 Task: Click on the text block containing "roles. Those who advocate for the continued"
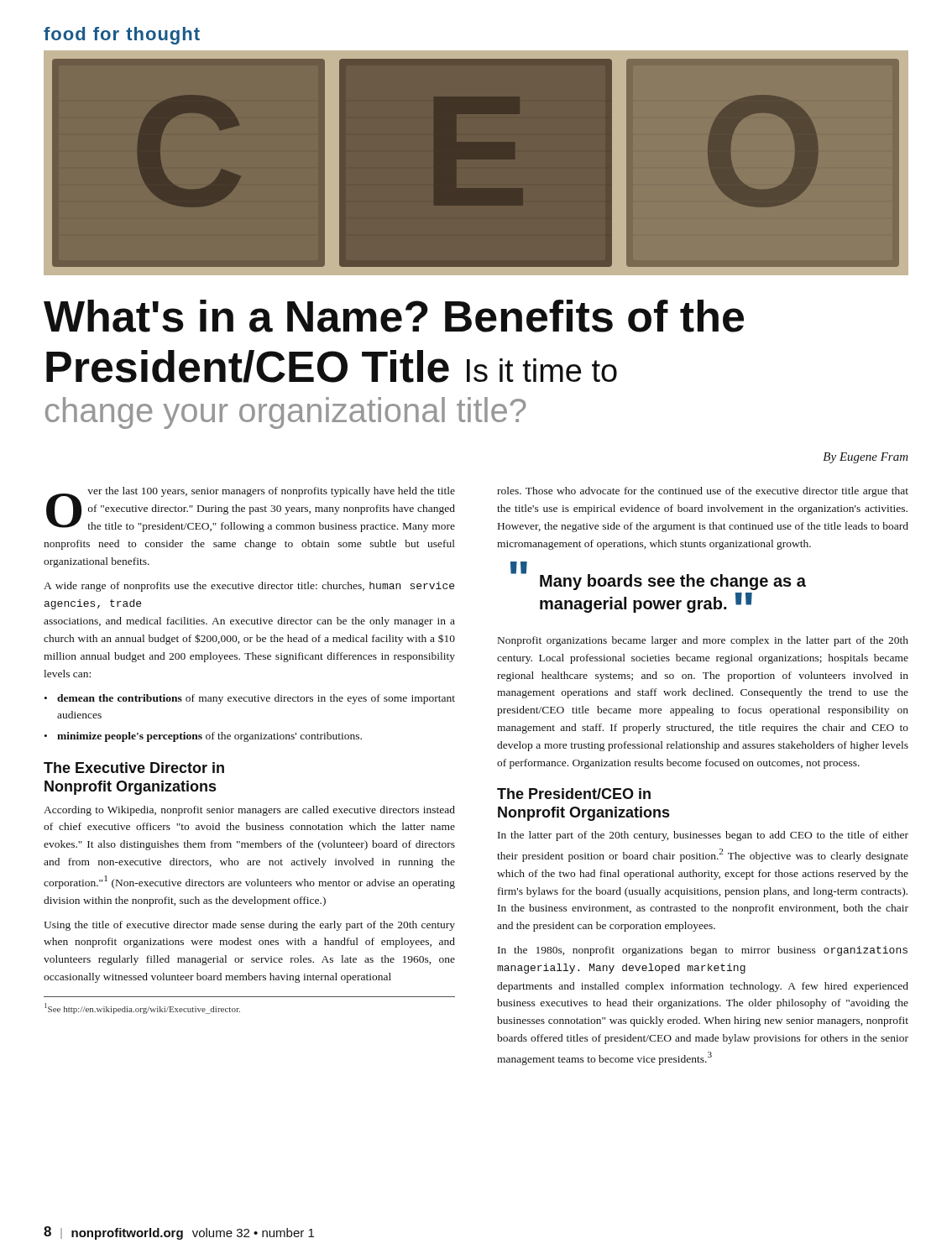click(x=703, y=518)
